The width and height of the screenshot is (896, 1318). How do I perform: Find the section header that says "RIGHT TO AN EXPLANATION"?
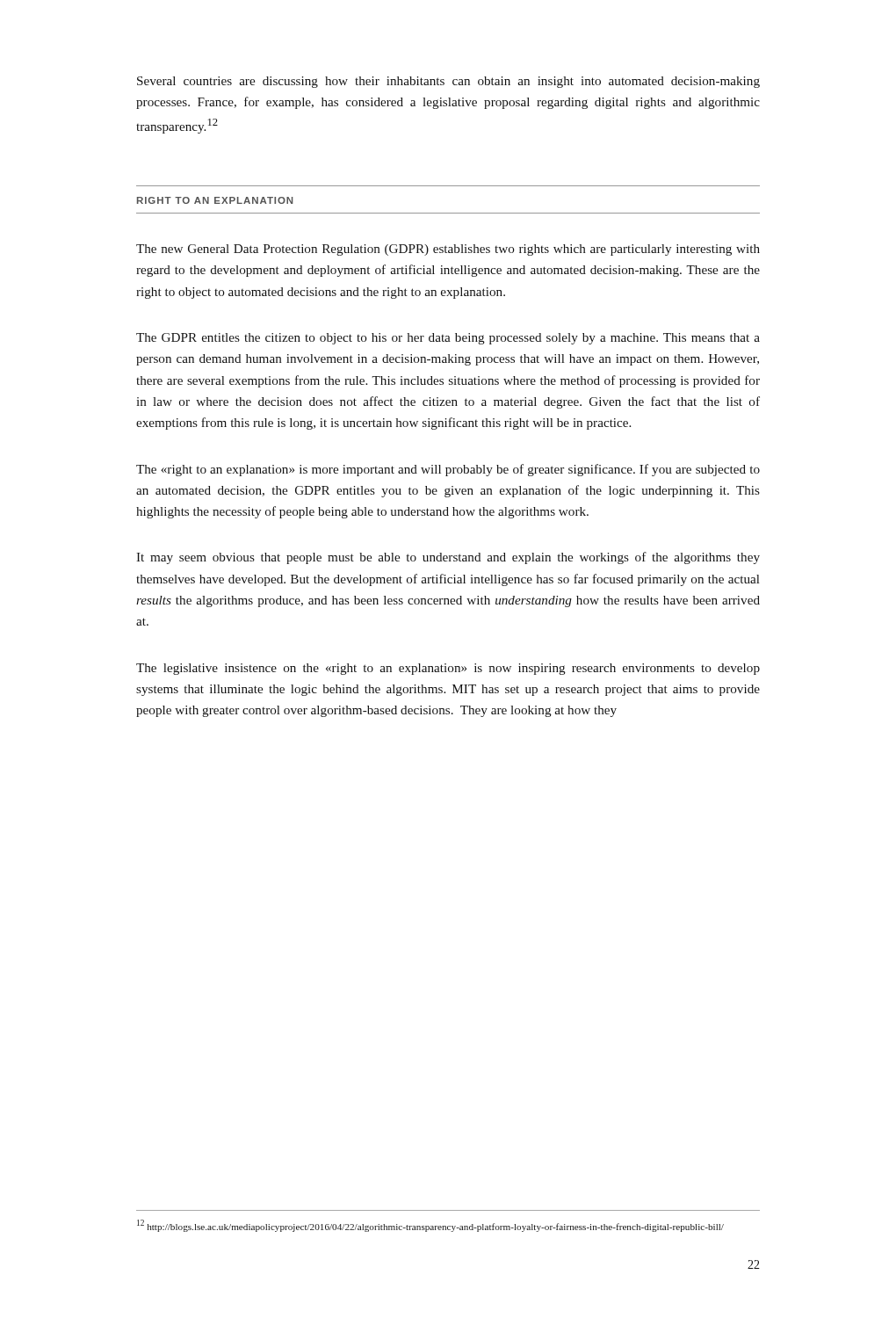[215, 200]
